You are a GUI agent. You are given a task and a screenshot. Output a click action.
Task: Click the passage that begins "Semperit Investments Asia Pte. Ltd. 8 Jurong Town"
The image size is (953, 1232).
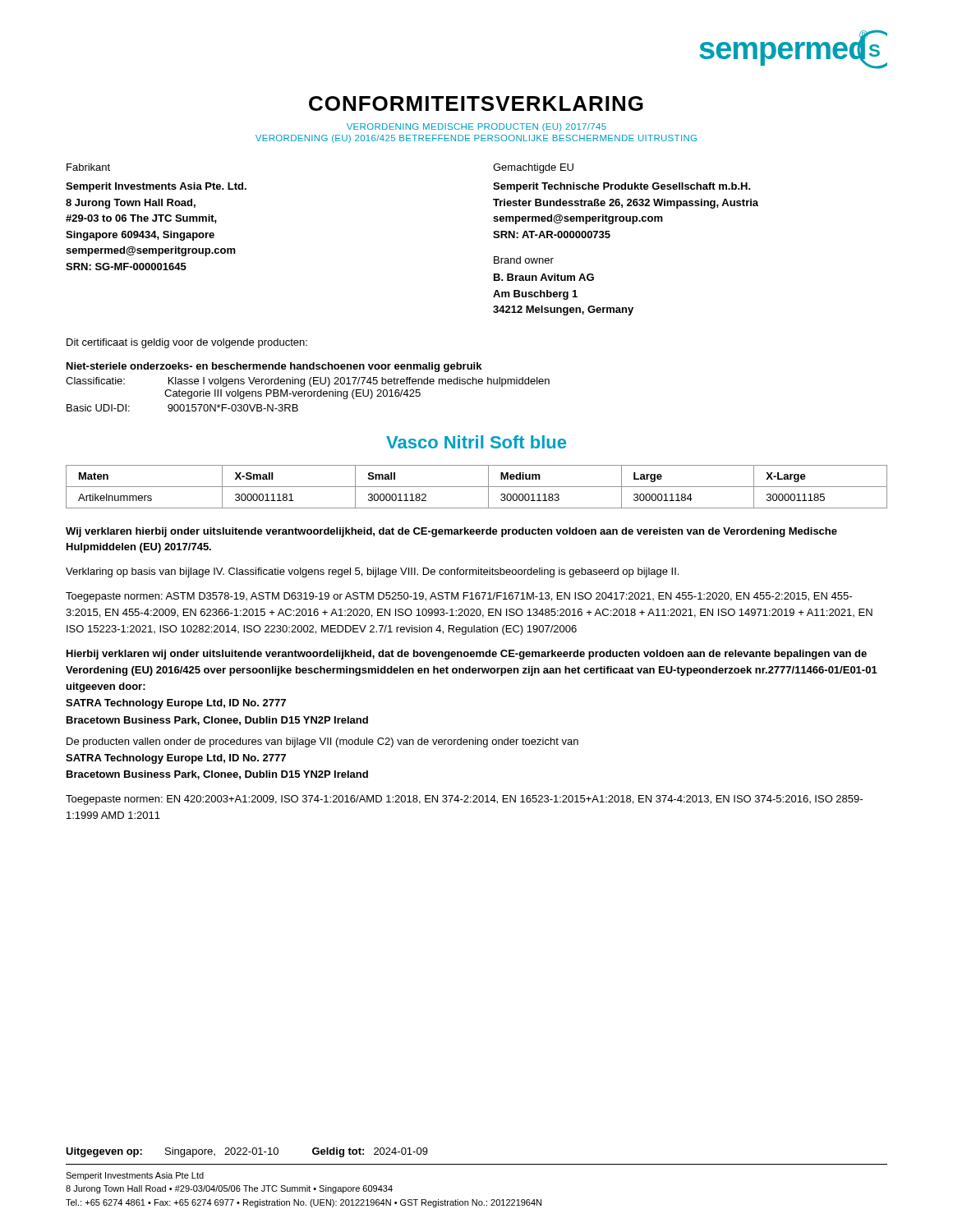point(156,226)
